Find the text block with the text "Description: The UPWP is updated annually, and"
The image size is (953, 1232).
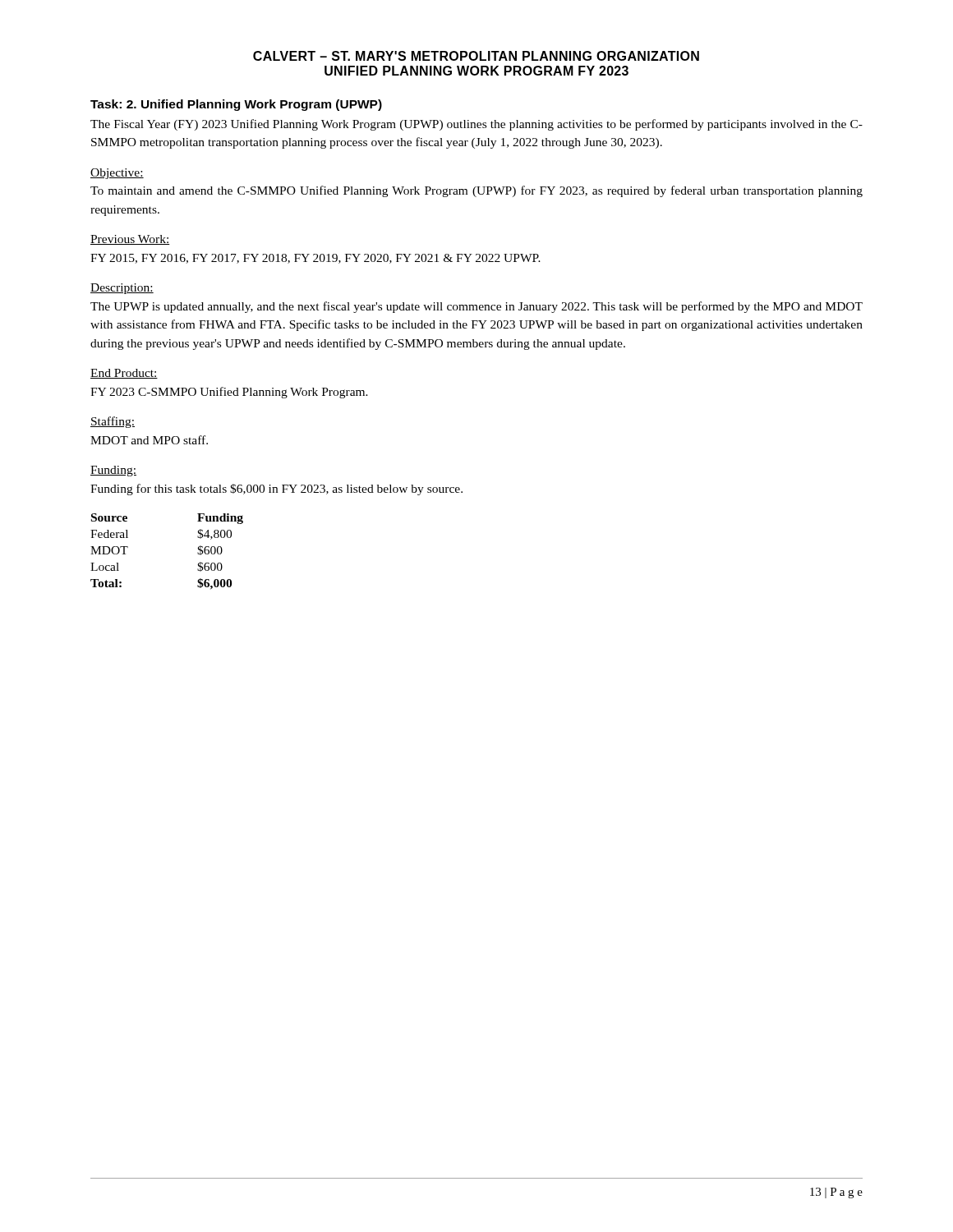[476, 315]
